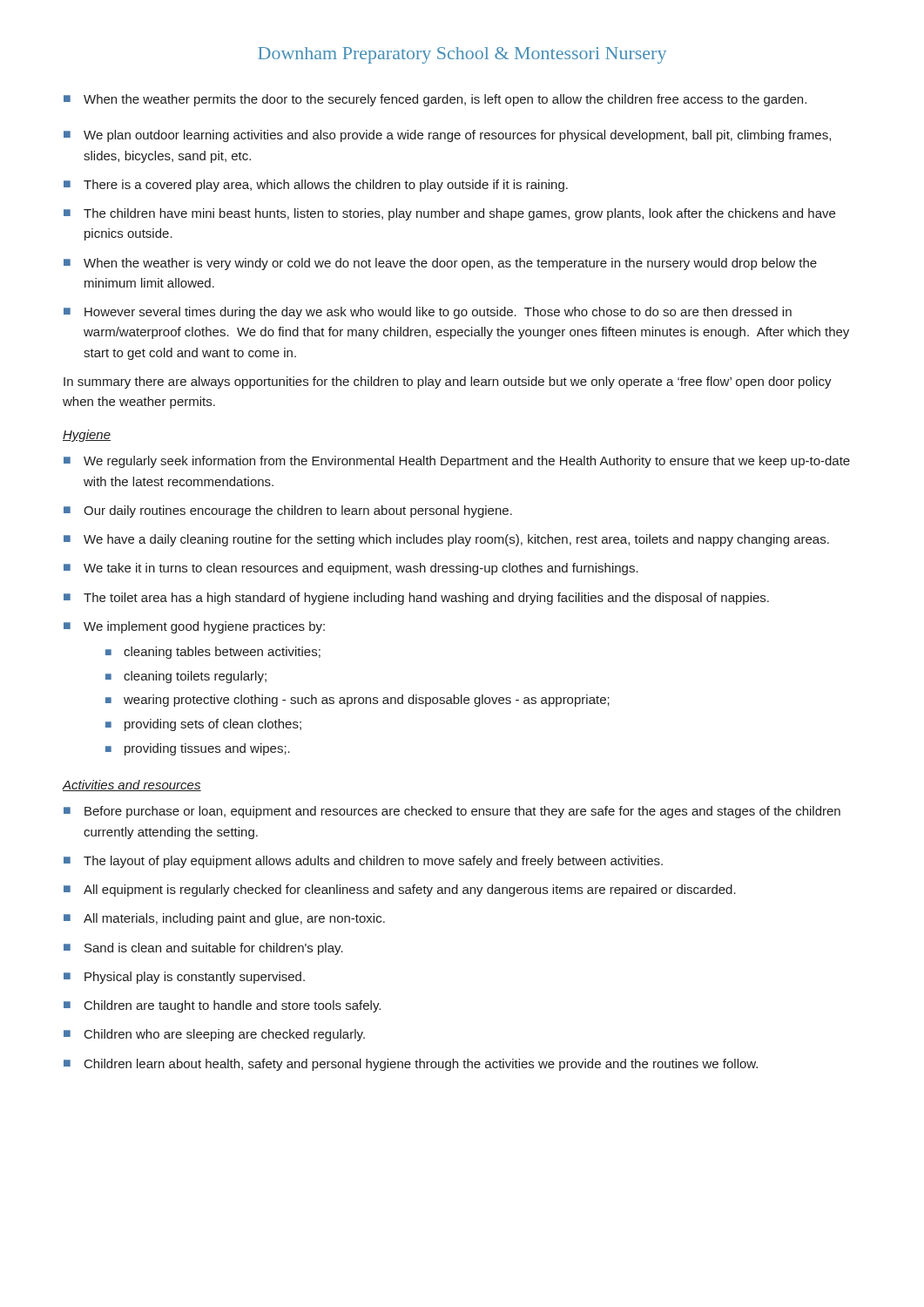This screenshot has height=1307, width=924.
Task: Select the text starting "■ Physical play is constantly"
Action: point(184,976)
